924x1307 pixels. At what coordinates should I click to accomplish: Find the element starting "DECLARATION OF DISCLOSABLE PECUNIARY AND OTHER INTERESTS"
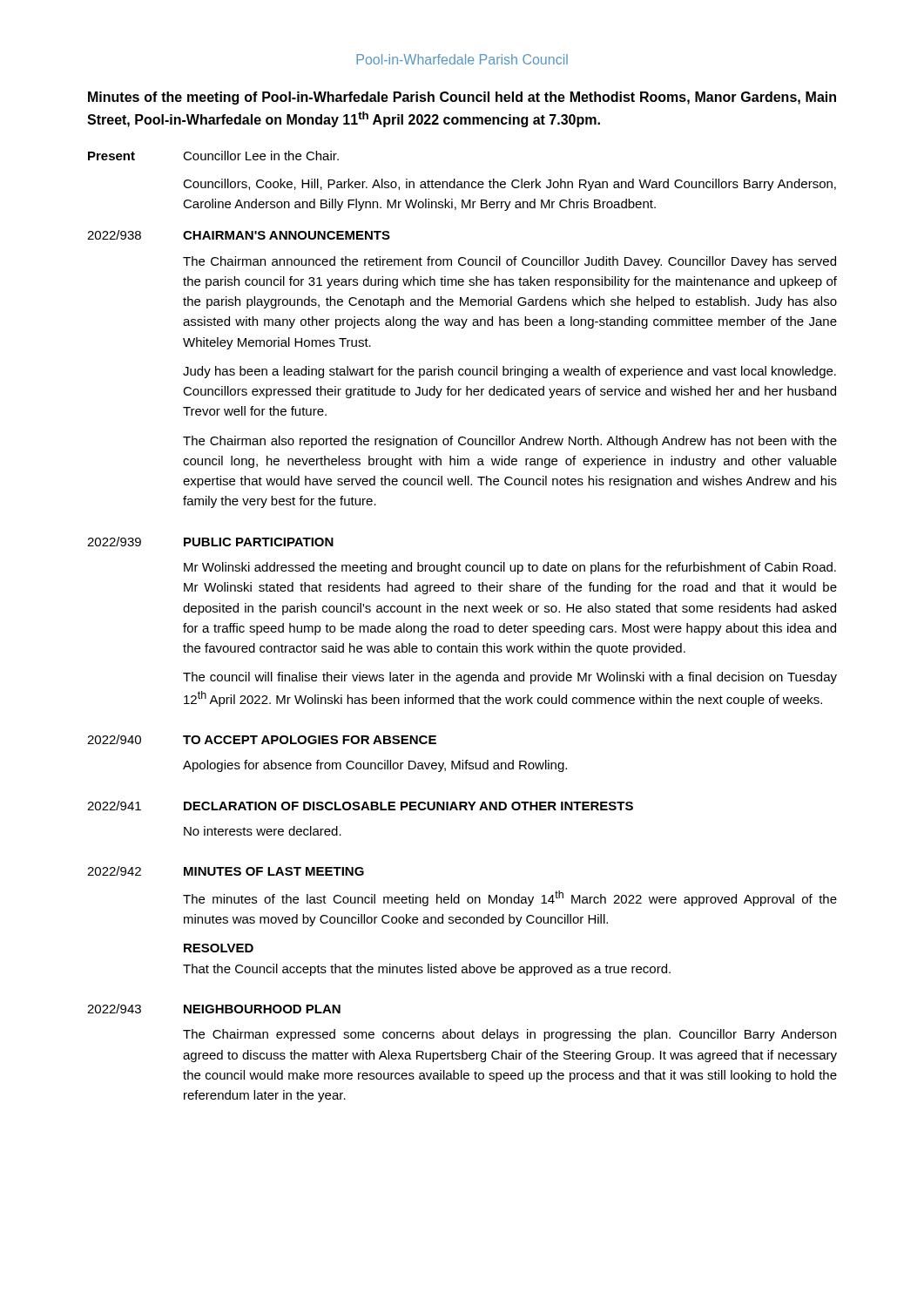coord(408,805)
